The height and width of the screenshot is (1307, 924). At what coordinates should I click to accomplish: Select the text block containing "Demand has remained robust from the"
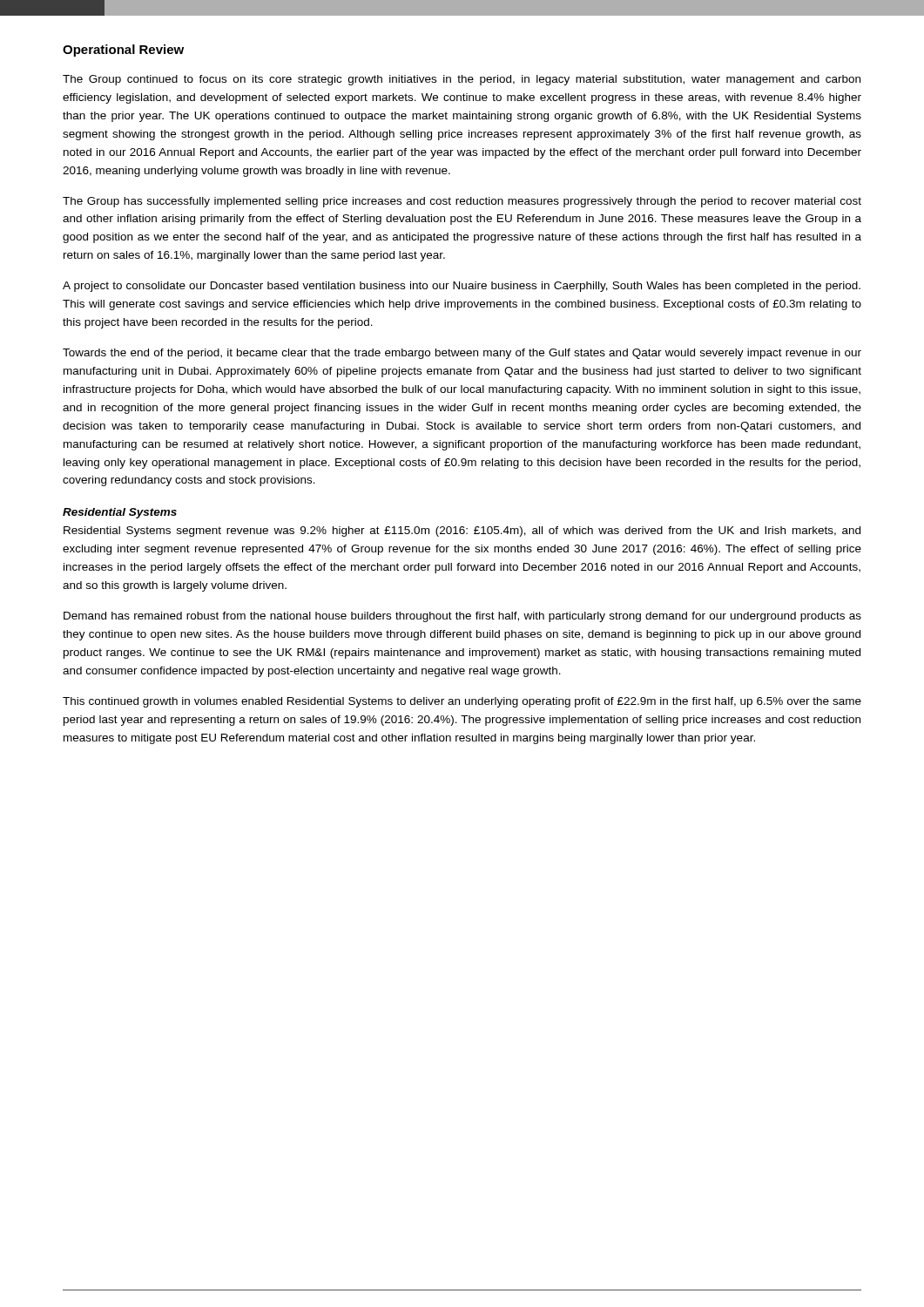(462, 643)
